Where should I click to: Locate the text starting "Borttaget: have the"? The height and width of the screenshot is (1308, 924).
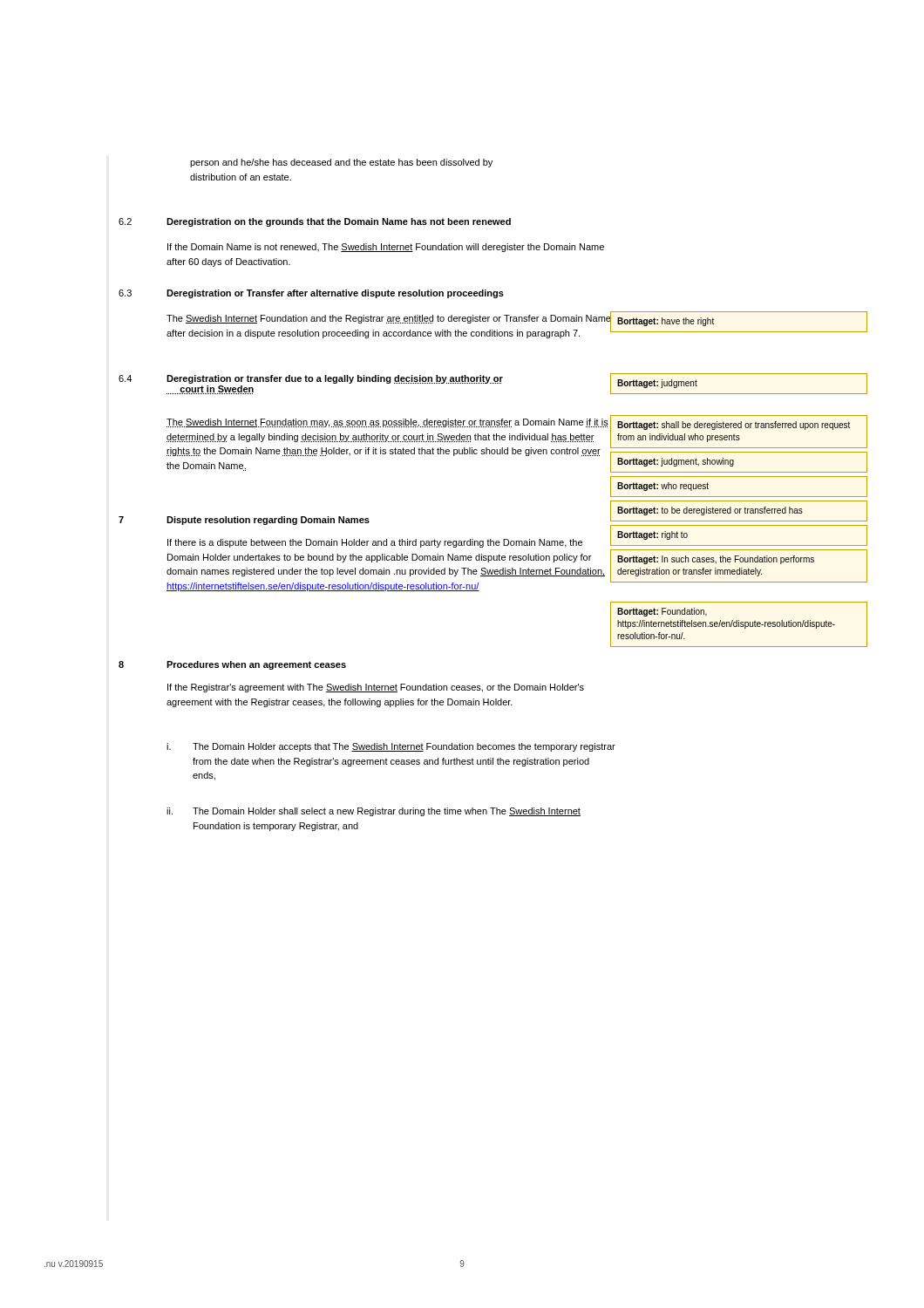(739, 322)
